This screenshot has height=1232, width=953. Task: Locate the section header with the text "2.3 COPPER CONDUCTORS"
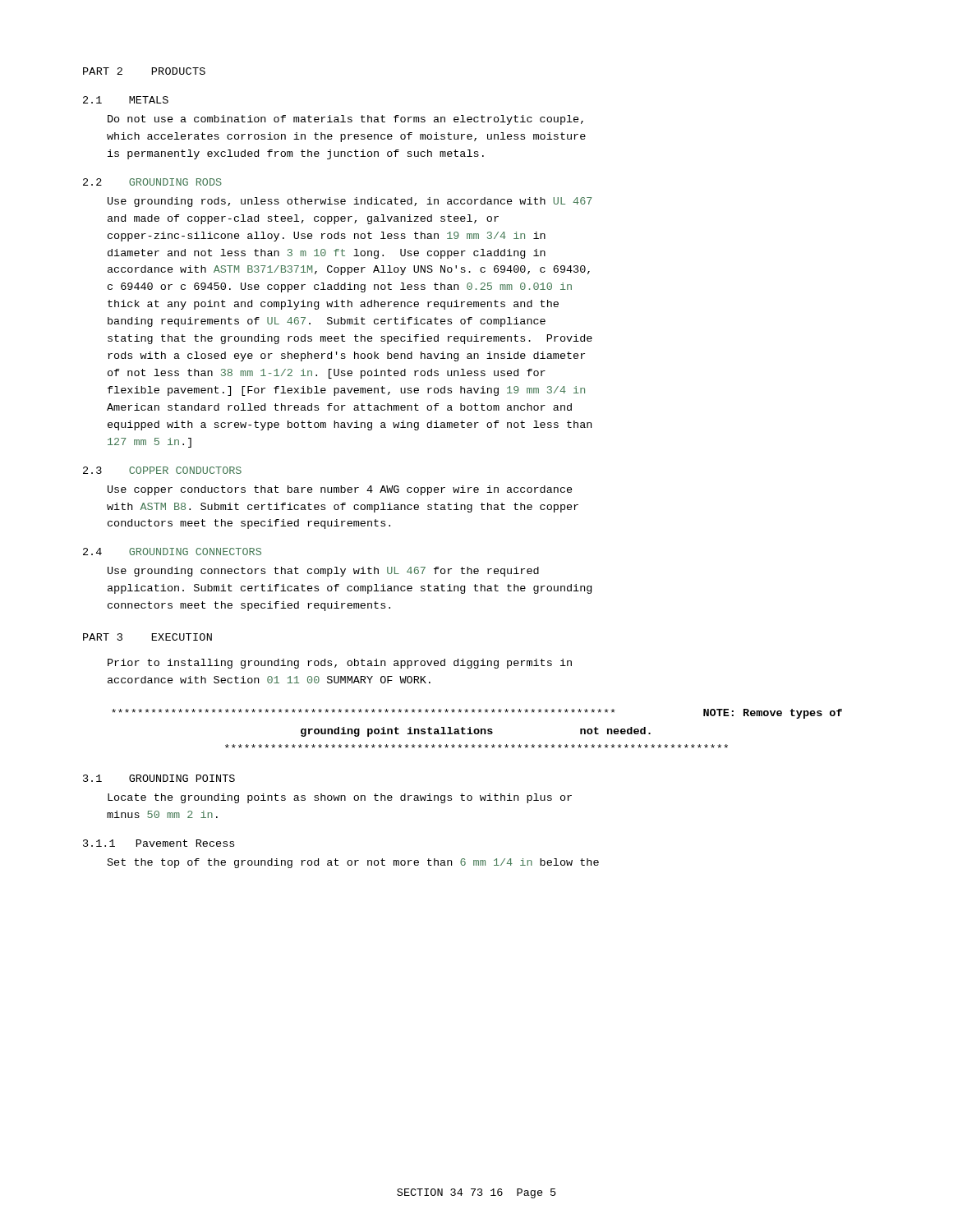(162, 471)
